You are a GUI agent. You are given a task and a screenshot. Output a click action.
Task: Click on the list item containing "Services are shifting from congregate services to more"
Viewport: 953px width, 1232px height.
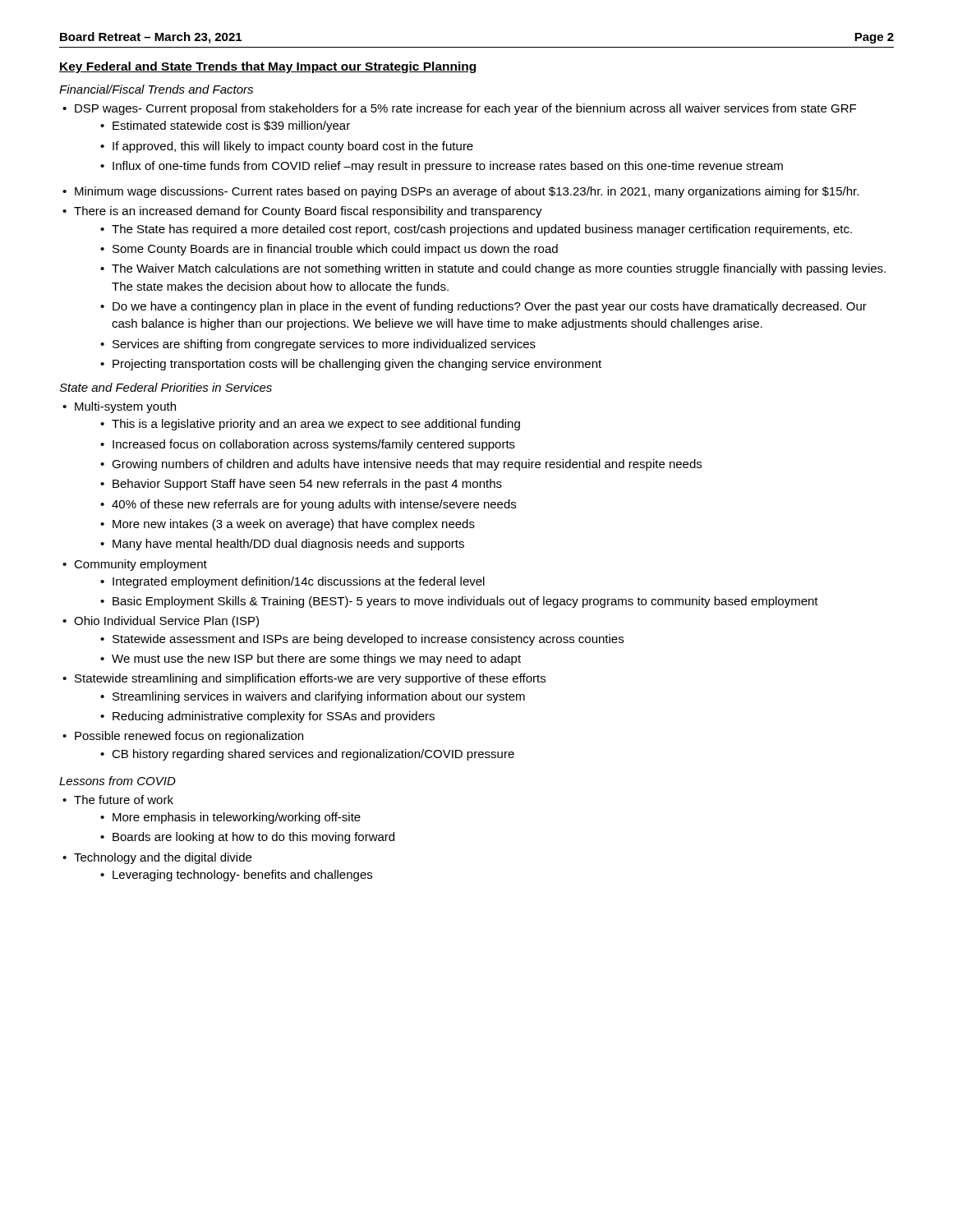click(324, 343)
